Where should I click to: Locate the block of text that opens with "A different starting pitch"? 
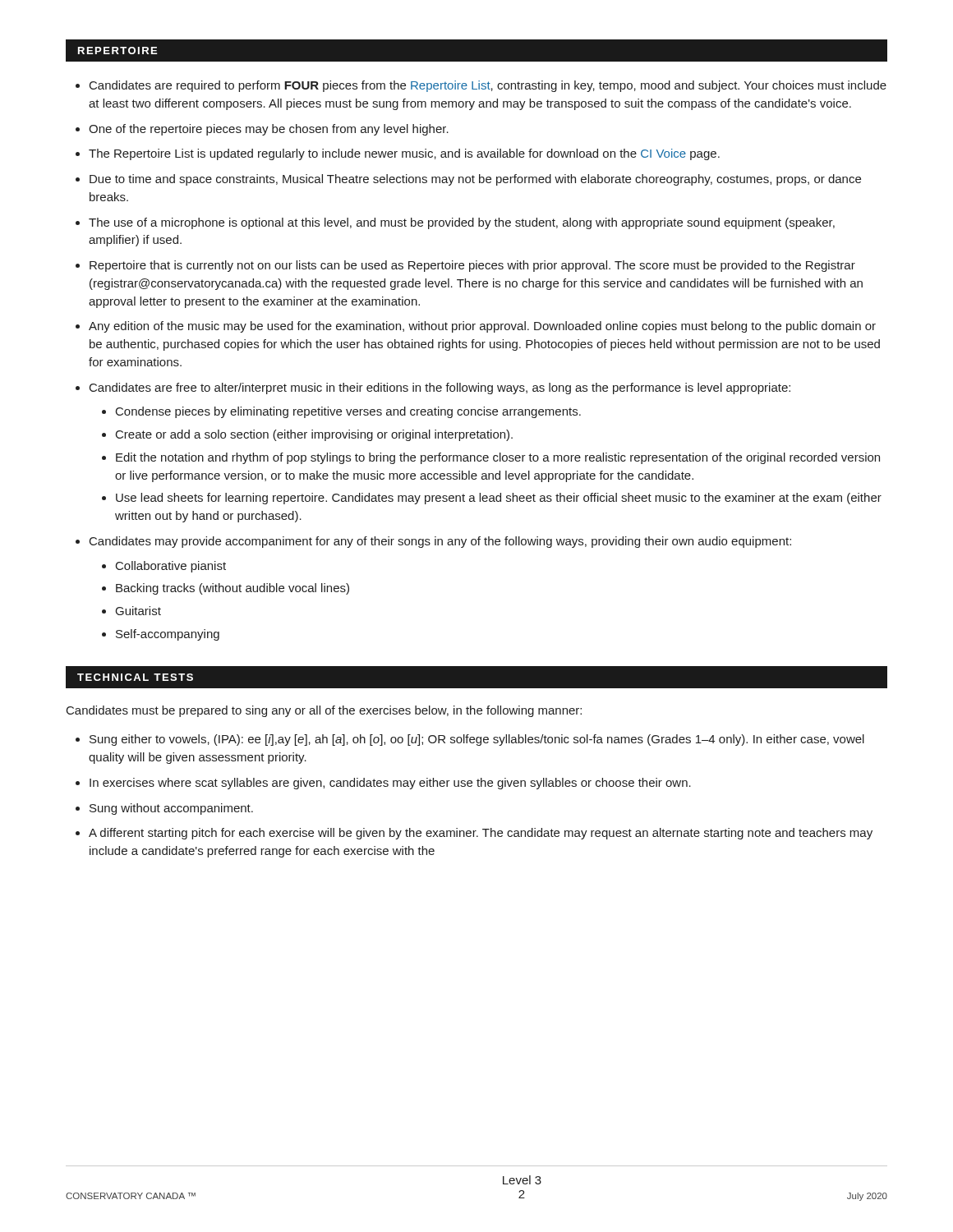(481, 842)
